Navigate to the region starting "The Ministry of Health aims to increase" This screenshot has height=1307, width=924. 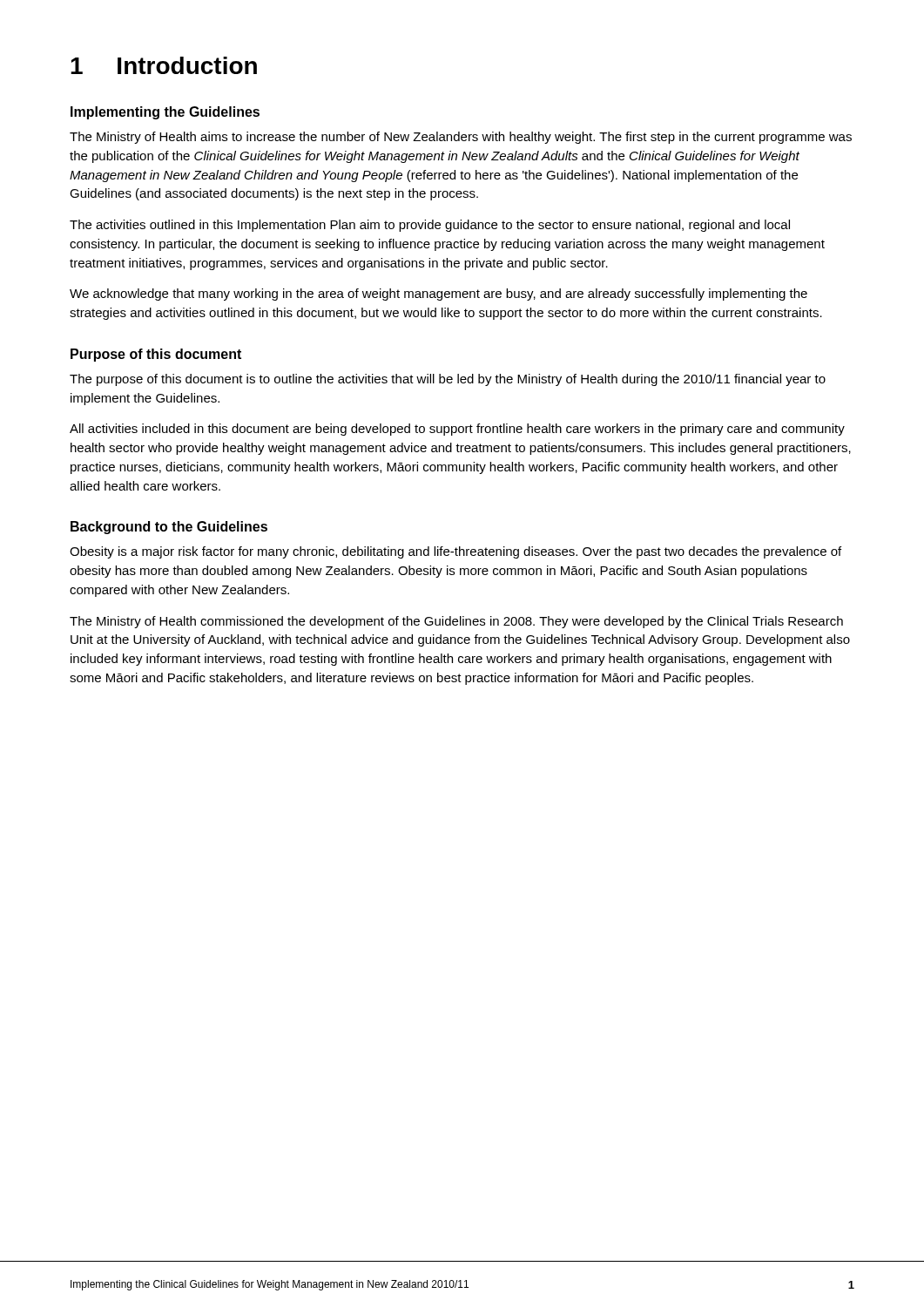[462, 165]
